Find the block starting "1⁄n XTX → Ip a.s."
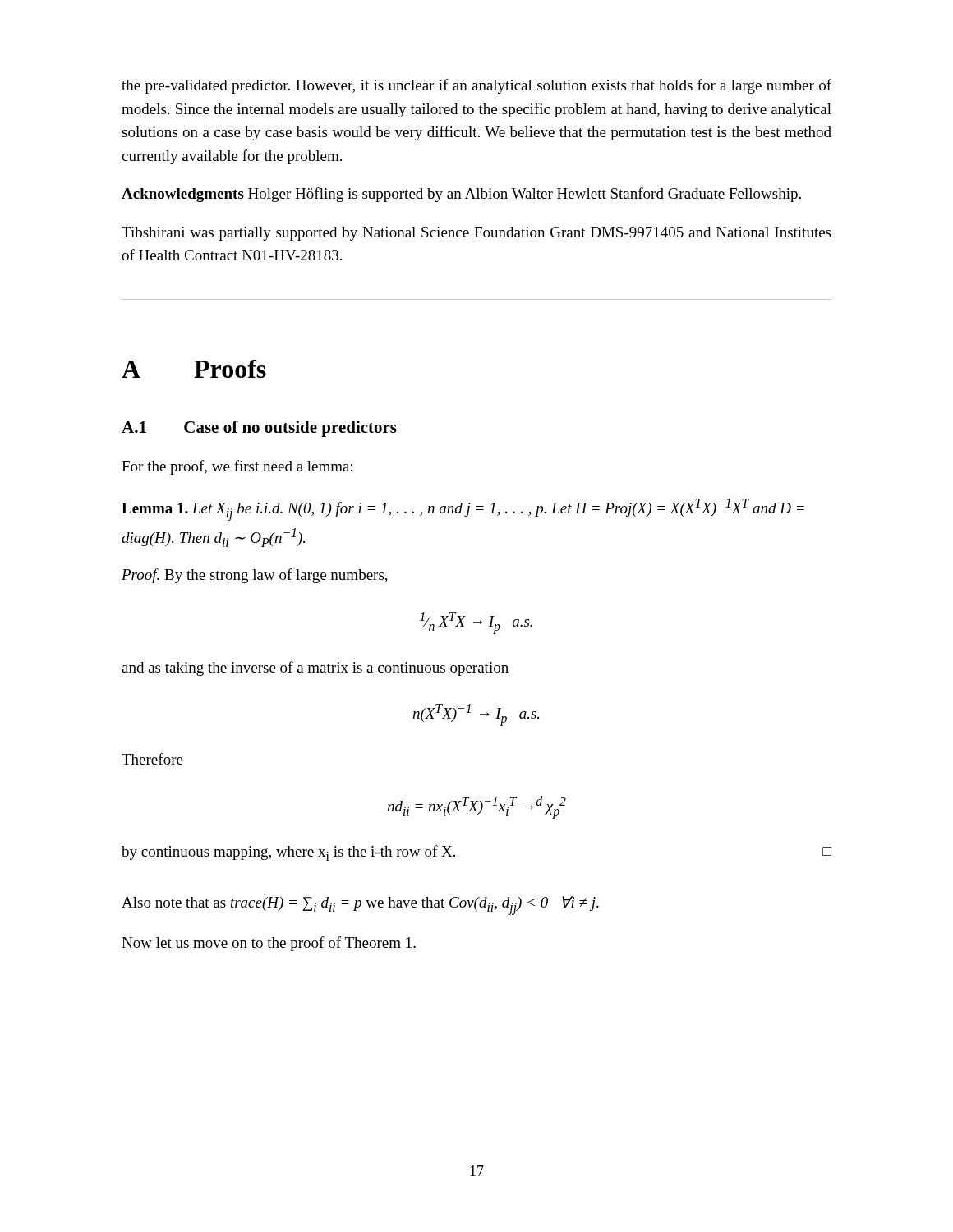This screenshot has width=953, height=1232. click(476, 621)
